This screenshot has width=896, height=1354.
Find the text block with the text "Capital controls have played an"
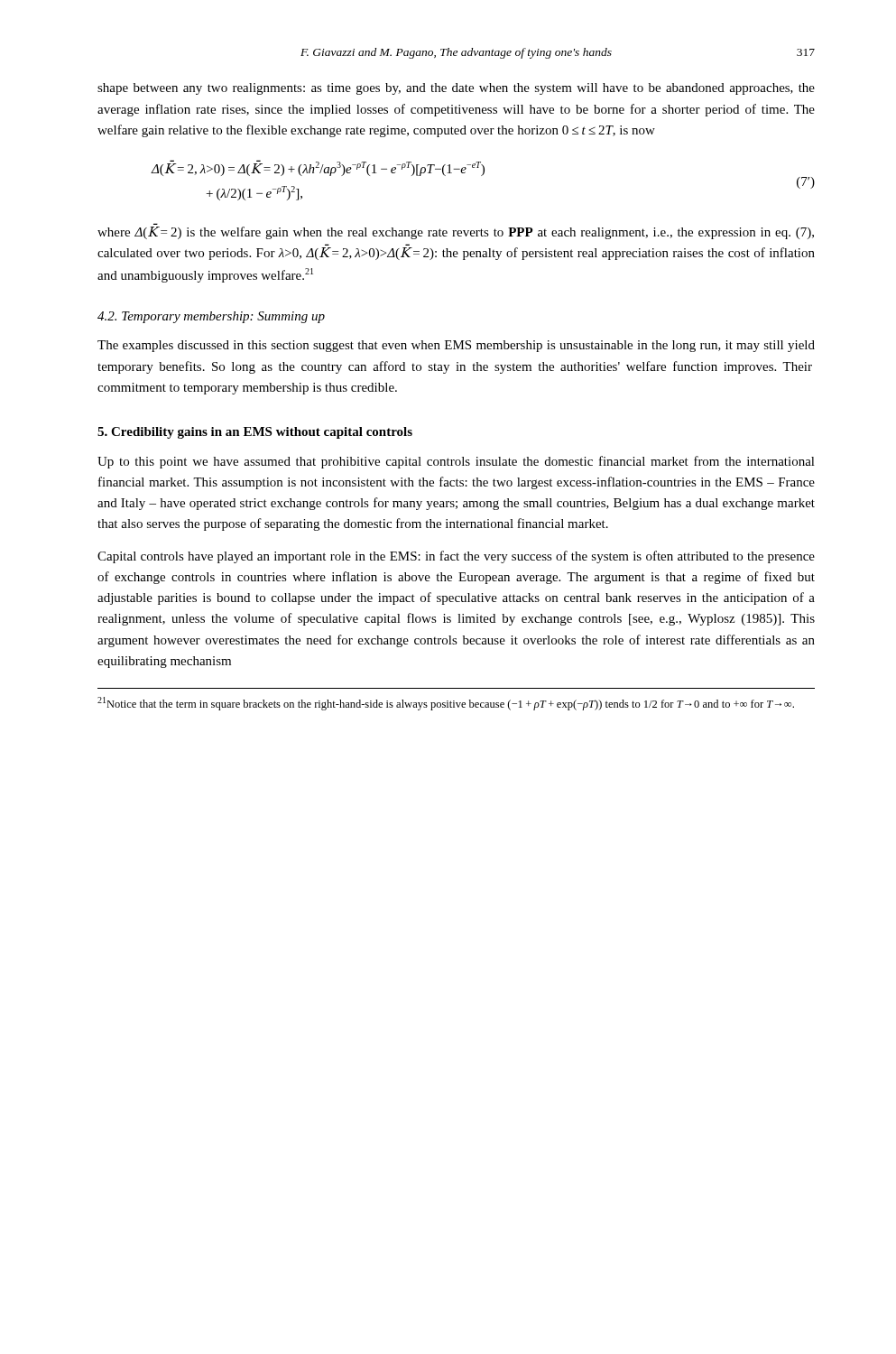456,608
